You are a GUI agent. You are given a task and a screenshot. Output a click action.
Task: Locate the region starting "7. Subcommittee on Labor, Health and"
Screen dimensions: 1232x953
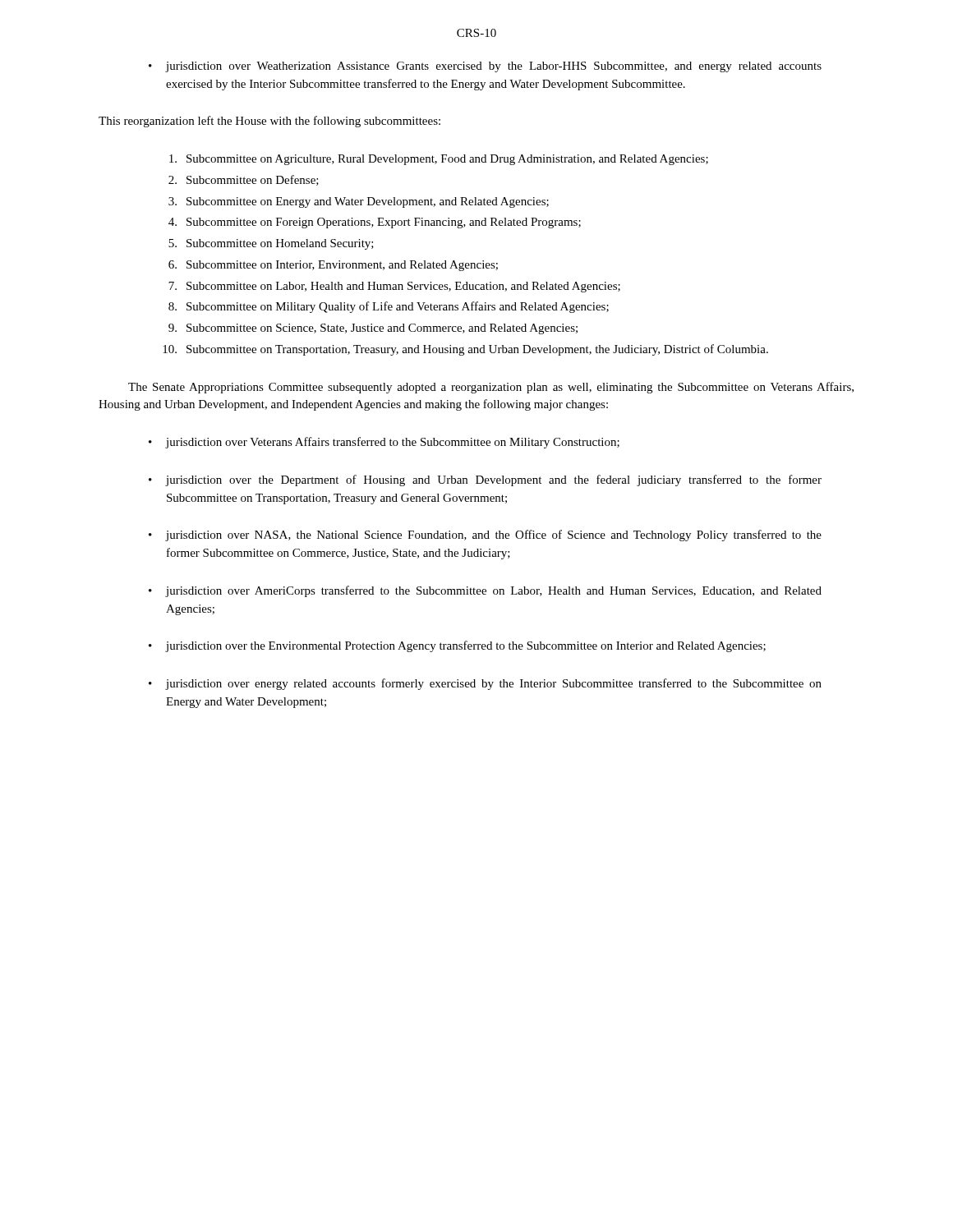[x=485, y=286]
